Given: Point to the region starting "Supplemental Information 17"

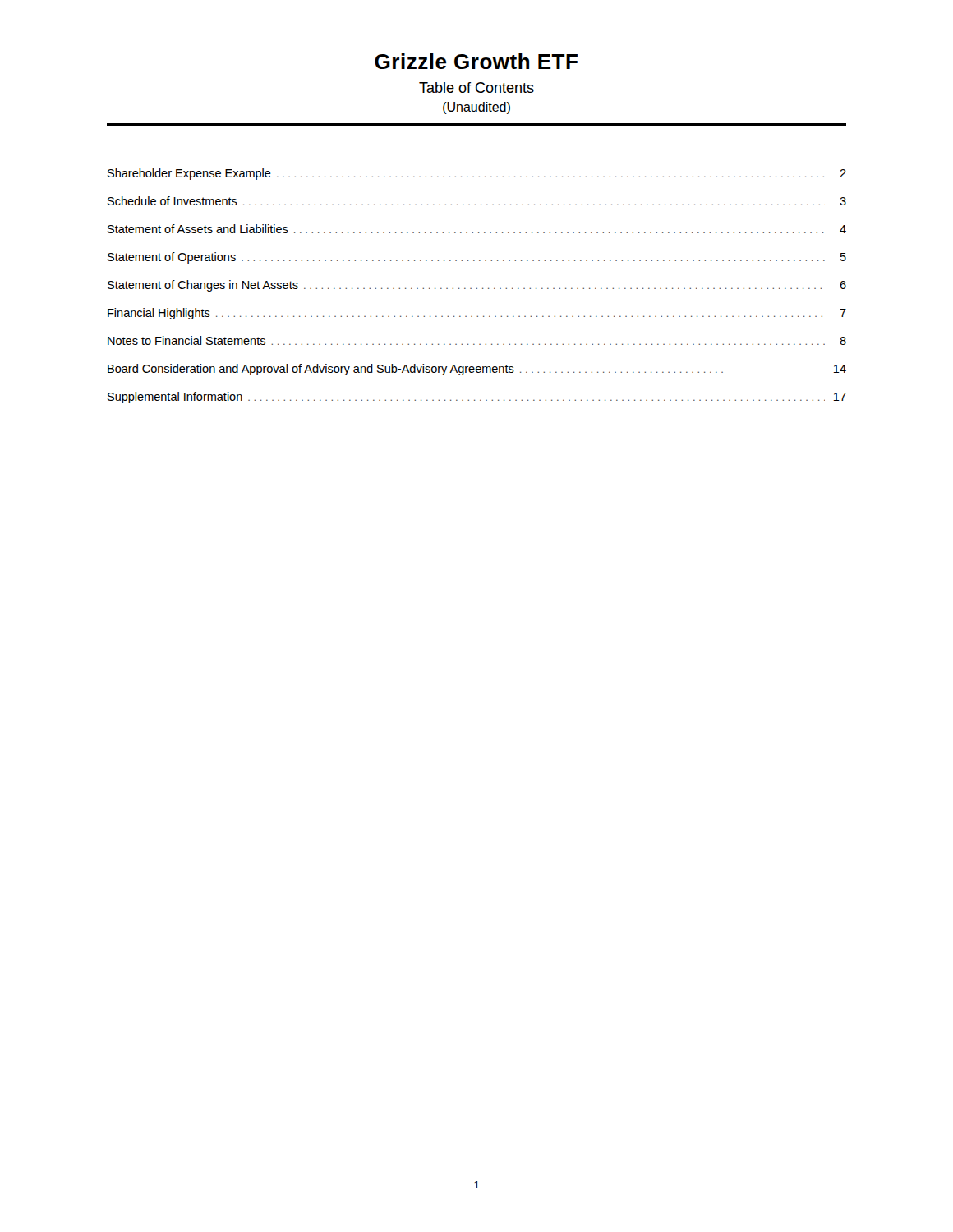Looking at the screenshot, I should pos(476,397).
